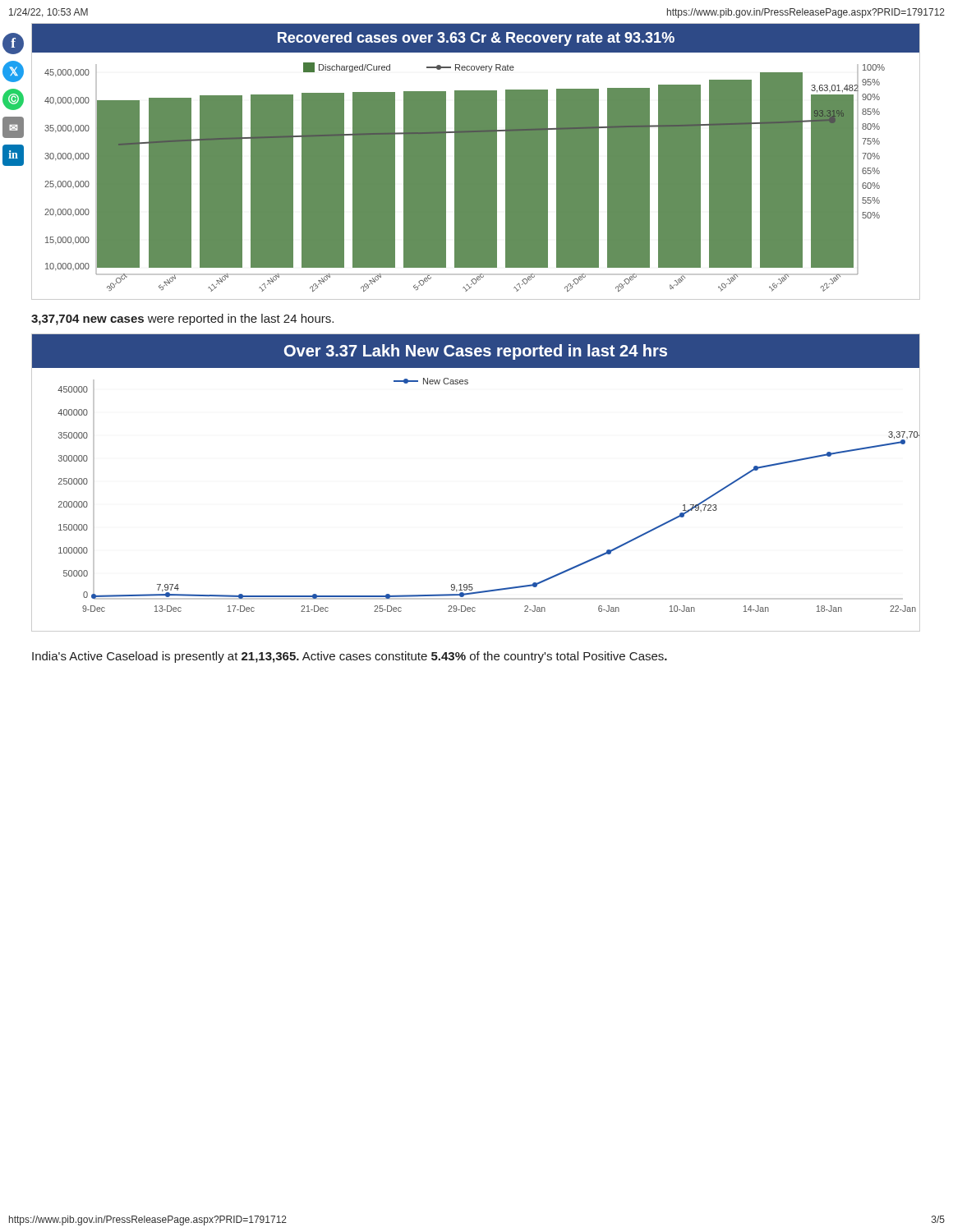953x1232 pixels.
Task: Click on the text block that reads "3,37,704 new cases were"
Action: [x=183, y=318]
